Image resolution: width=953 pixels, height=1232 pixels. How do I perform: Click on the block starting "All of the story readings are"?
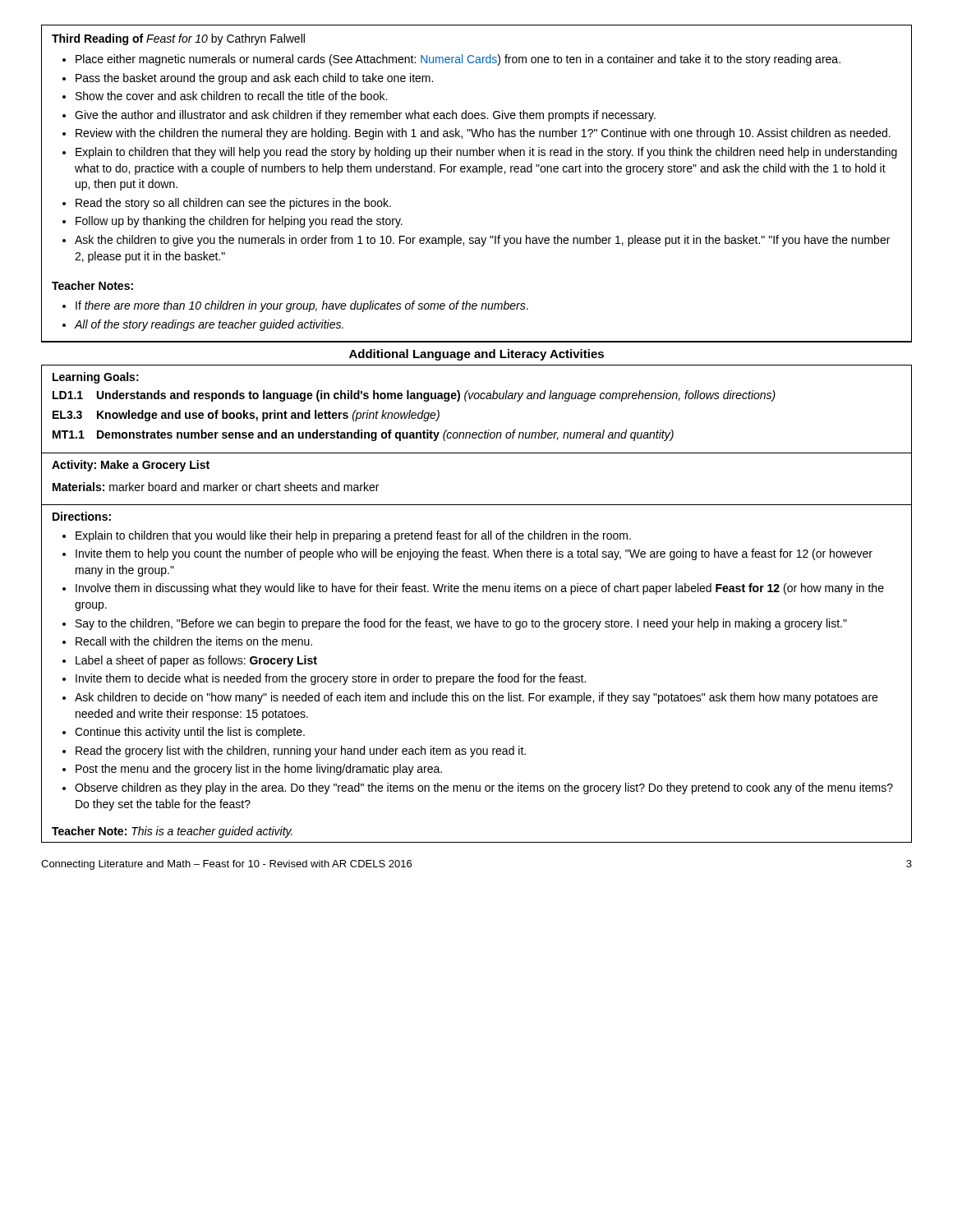pyautogui.click(x=210, y=324)
